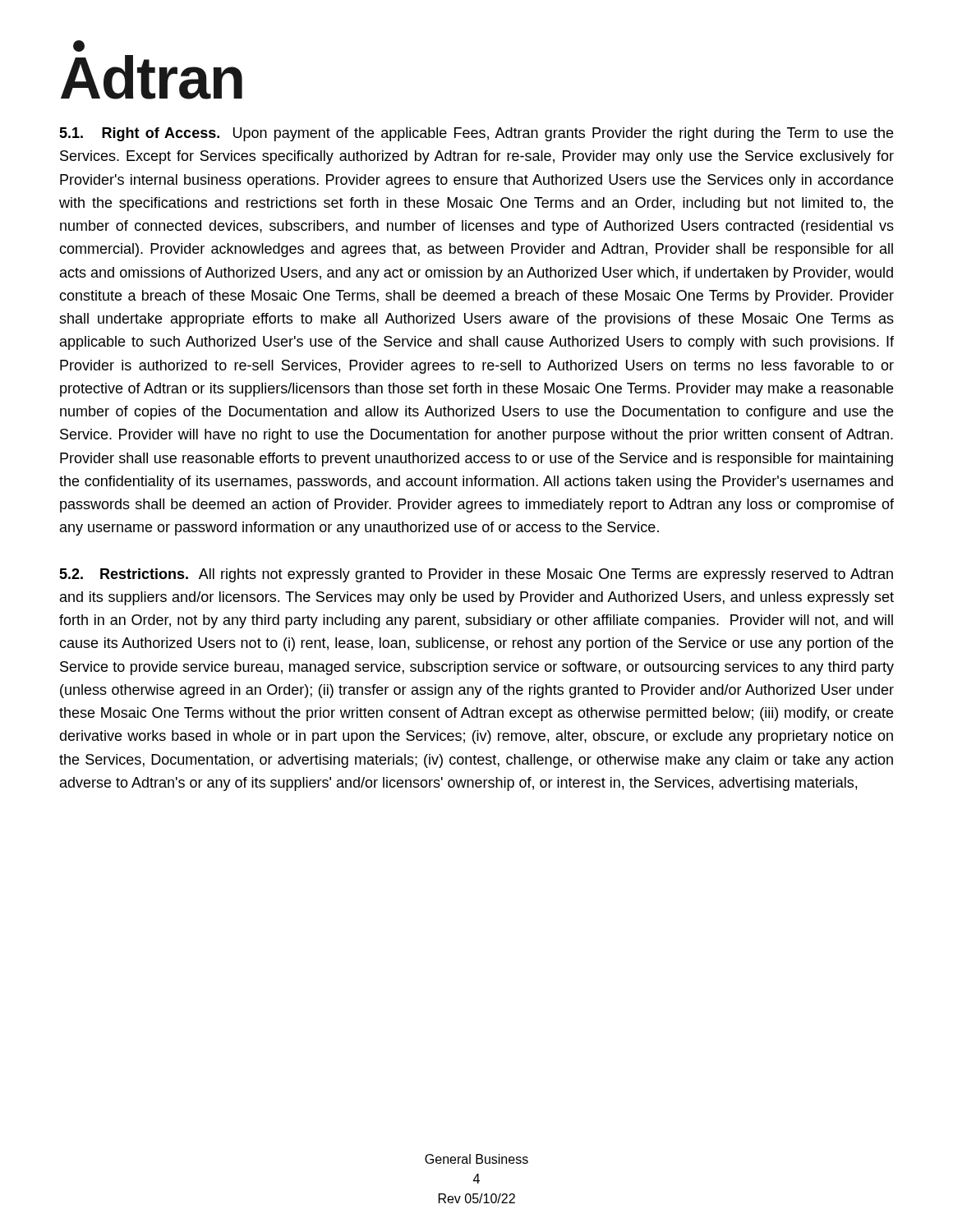Find the region starting "1. Right of"

(x=476, y=330)
